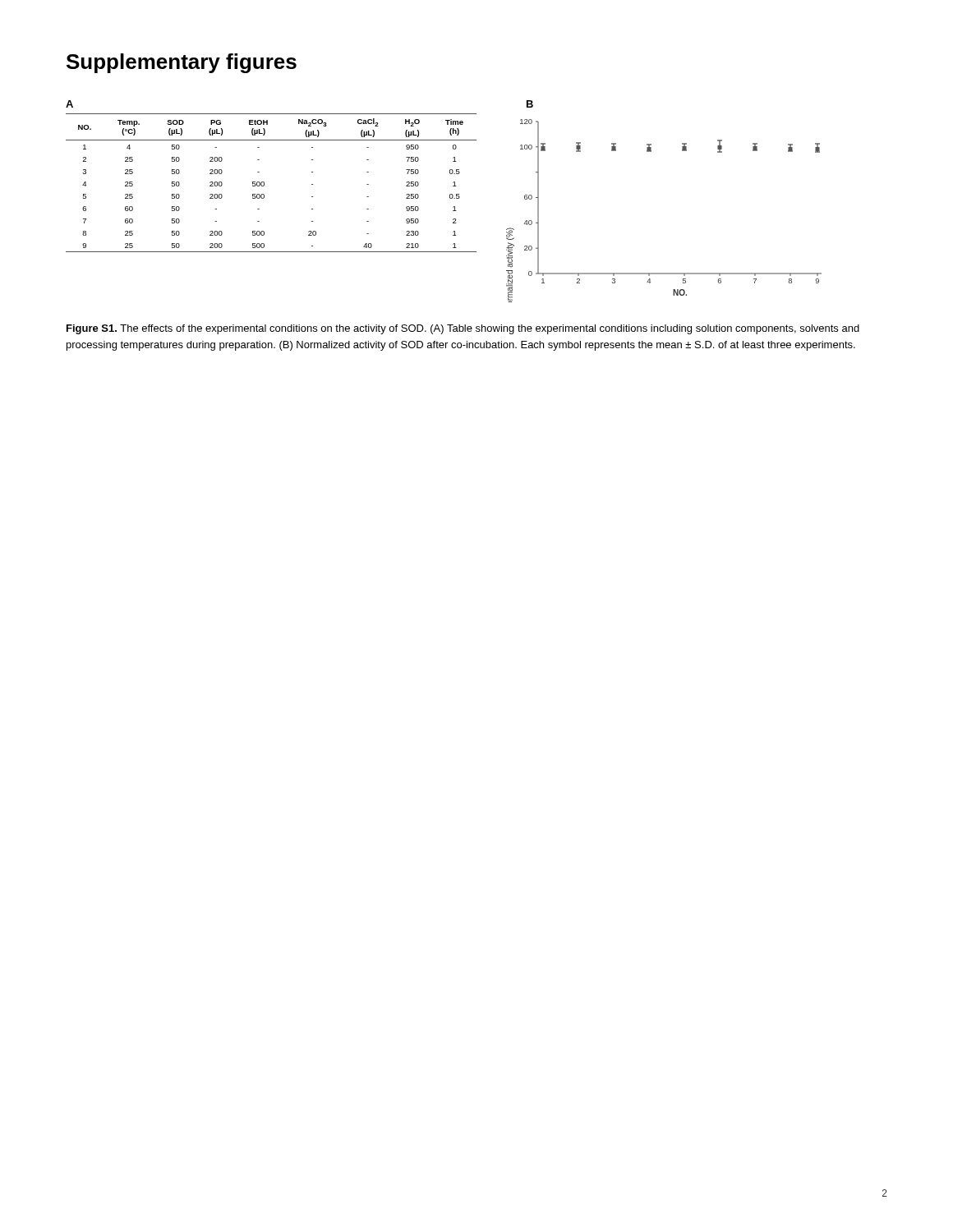Locate the scatter plot
Image resolution: width=953 pixels, height=1232 pixels.
point(674,202)
